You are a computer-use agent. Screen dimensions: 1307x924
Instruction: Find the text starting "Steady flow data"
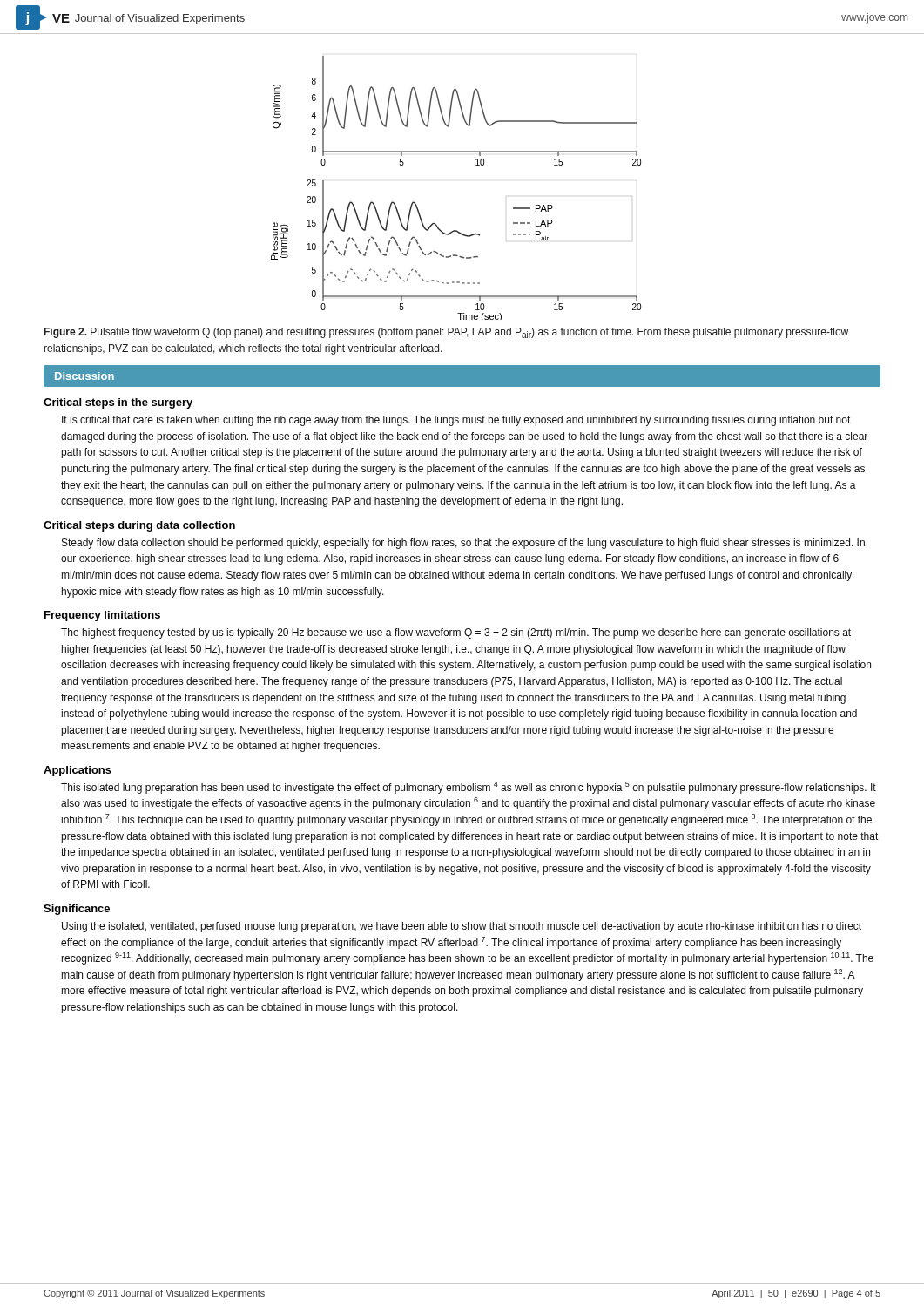tap(463, 567)
